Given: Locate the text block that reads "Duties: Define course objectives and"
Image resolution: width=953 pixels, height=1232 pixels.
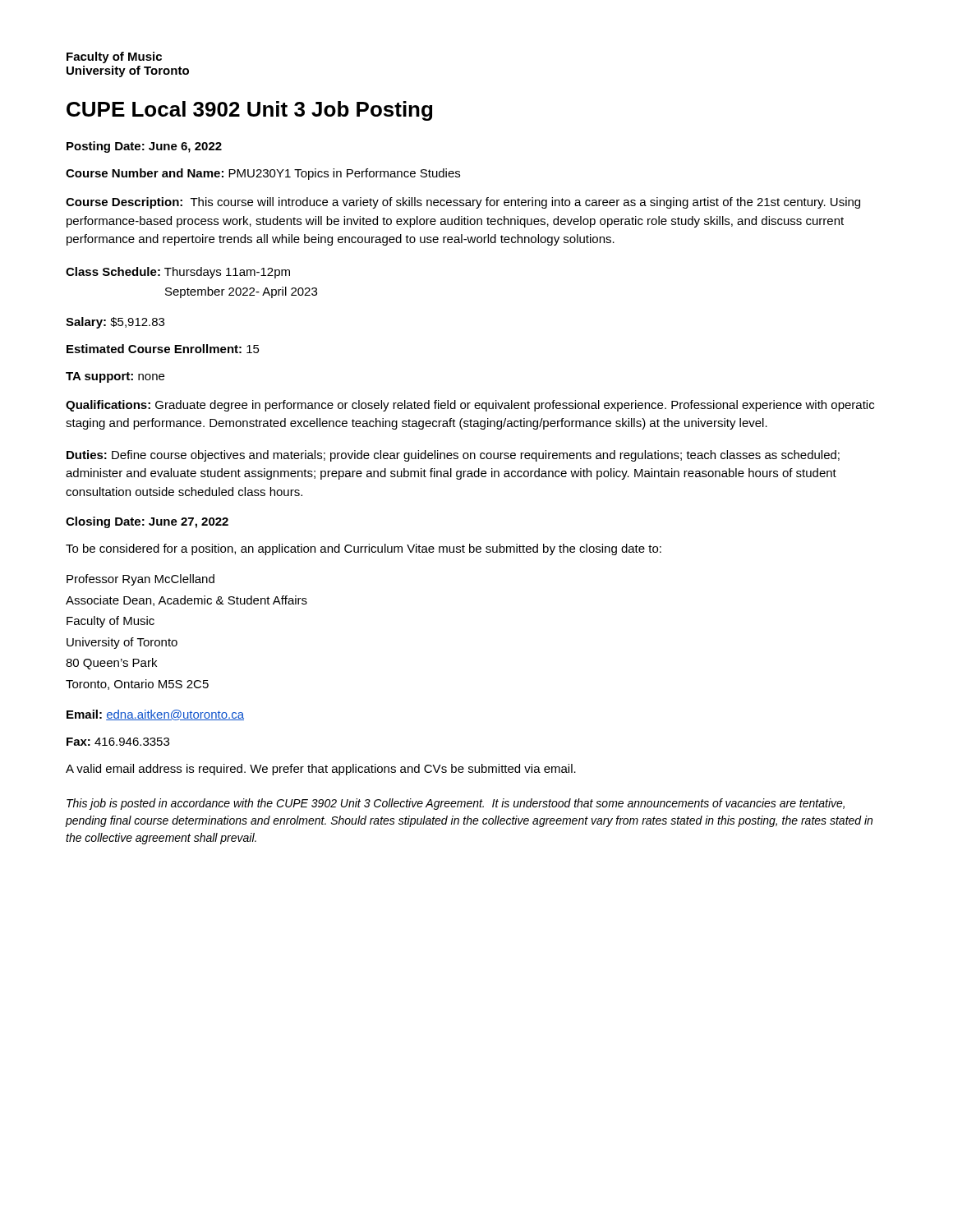Looking at the screenshot, I should click(x=453, y=473).
